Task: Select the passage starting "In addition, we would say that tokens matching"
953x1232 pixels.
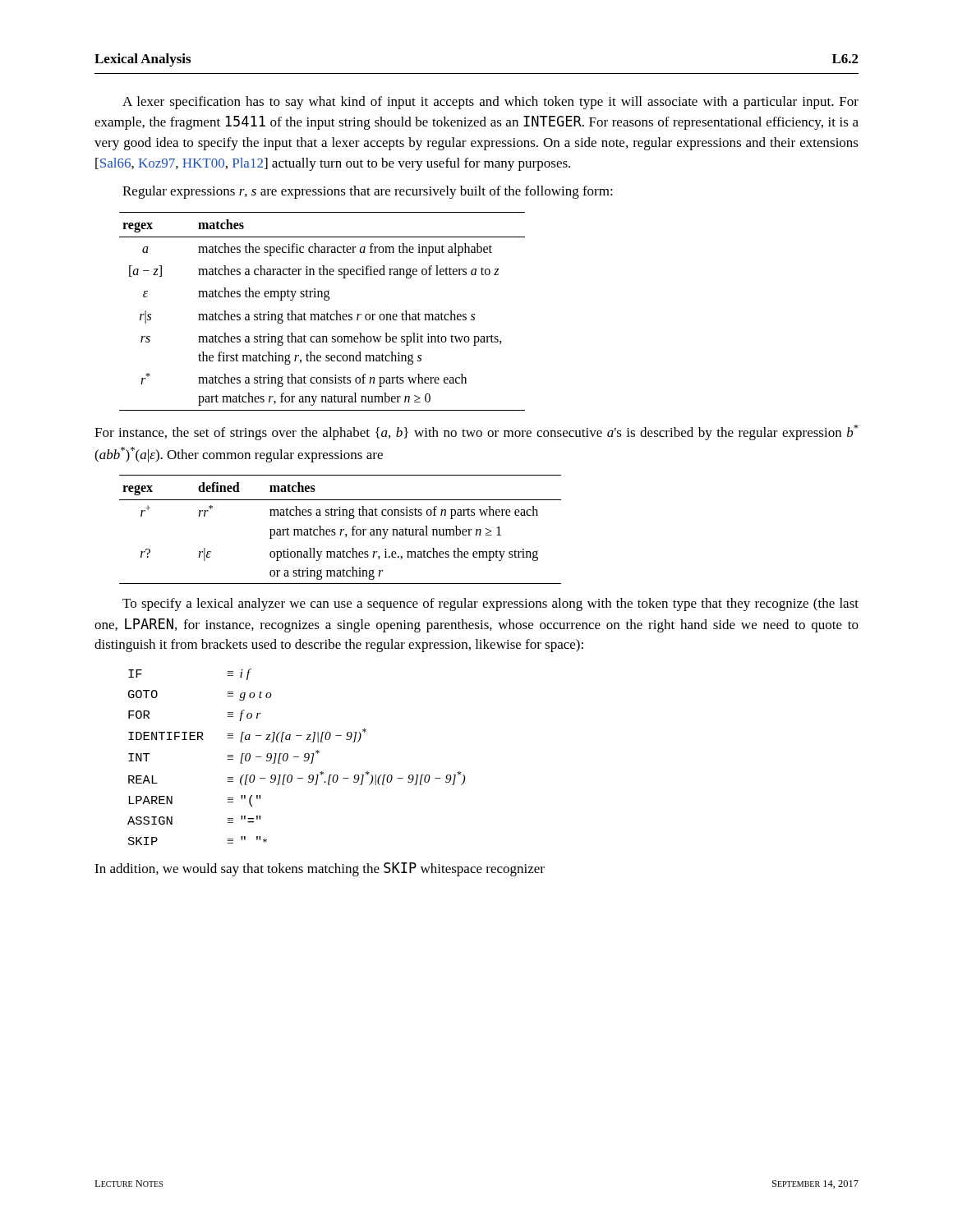Action: tap(320, 868)
